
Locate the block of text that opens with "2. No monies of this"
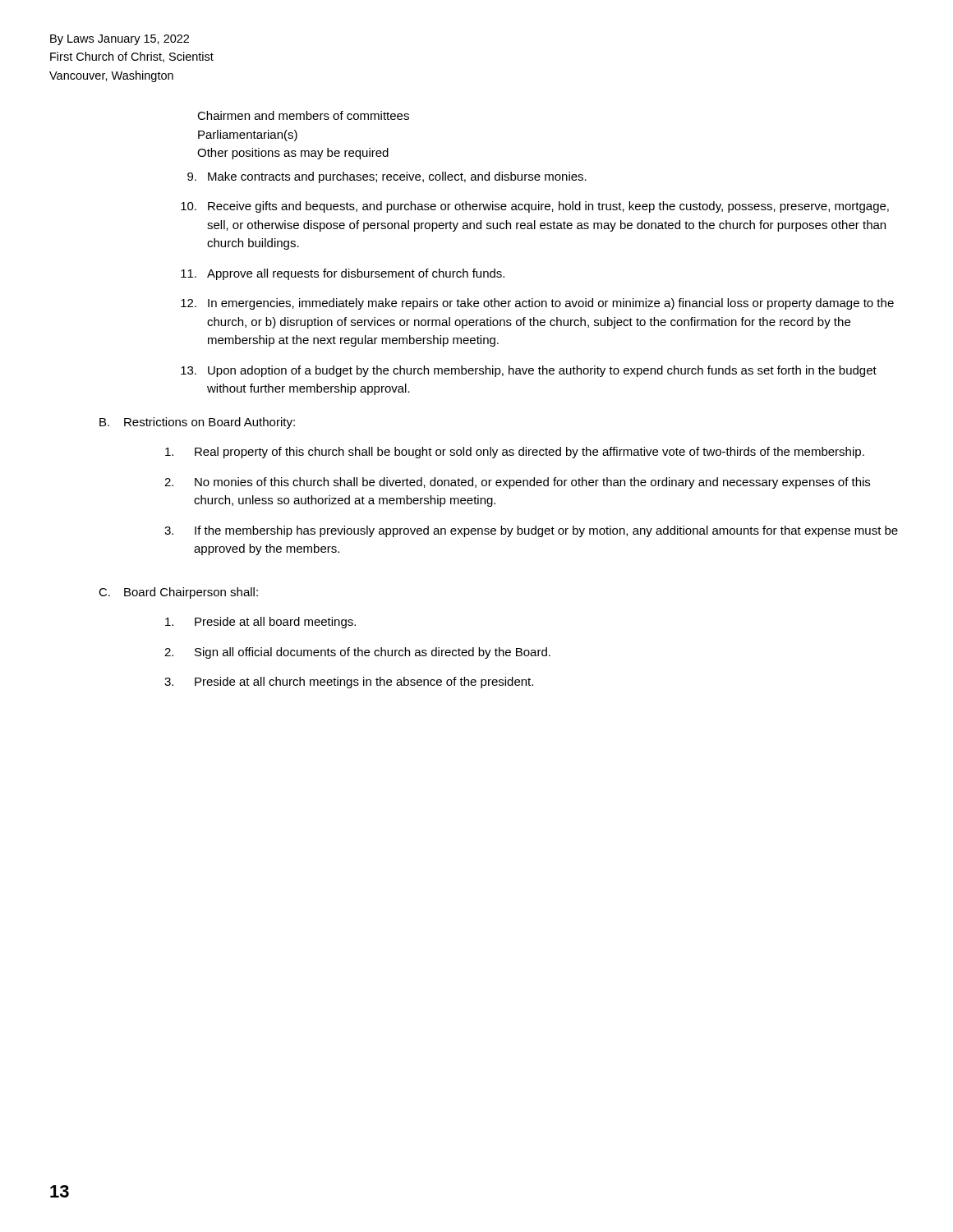click(x=534, y=491)
